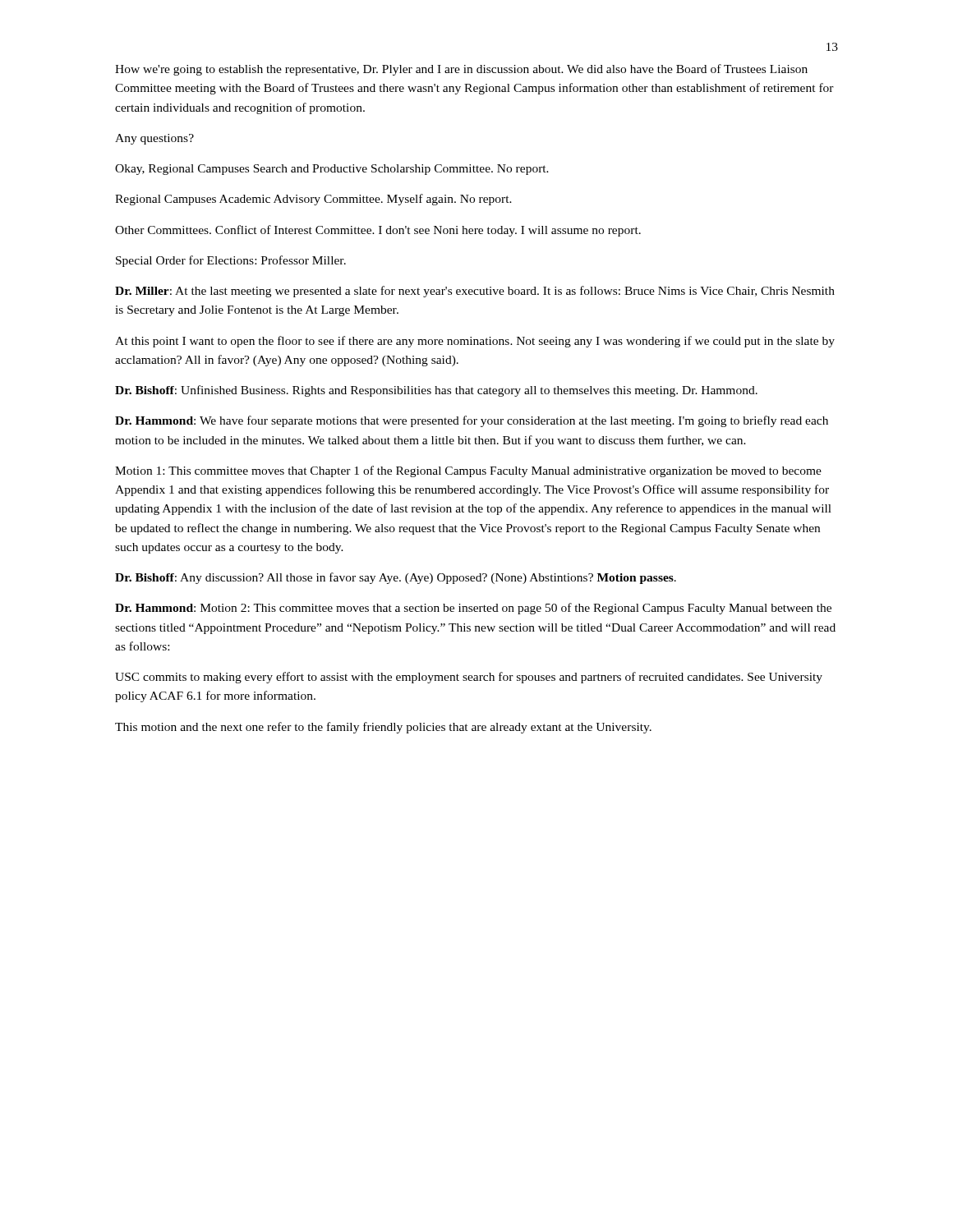The image size is (953, 1232).
Task: Where is the passage that starts "Dr. Bishoff: Any discussion? All those in favor"?
Action: [396, 577]
